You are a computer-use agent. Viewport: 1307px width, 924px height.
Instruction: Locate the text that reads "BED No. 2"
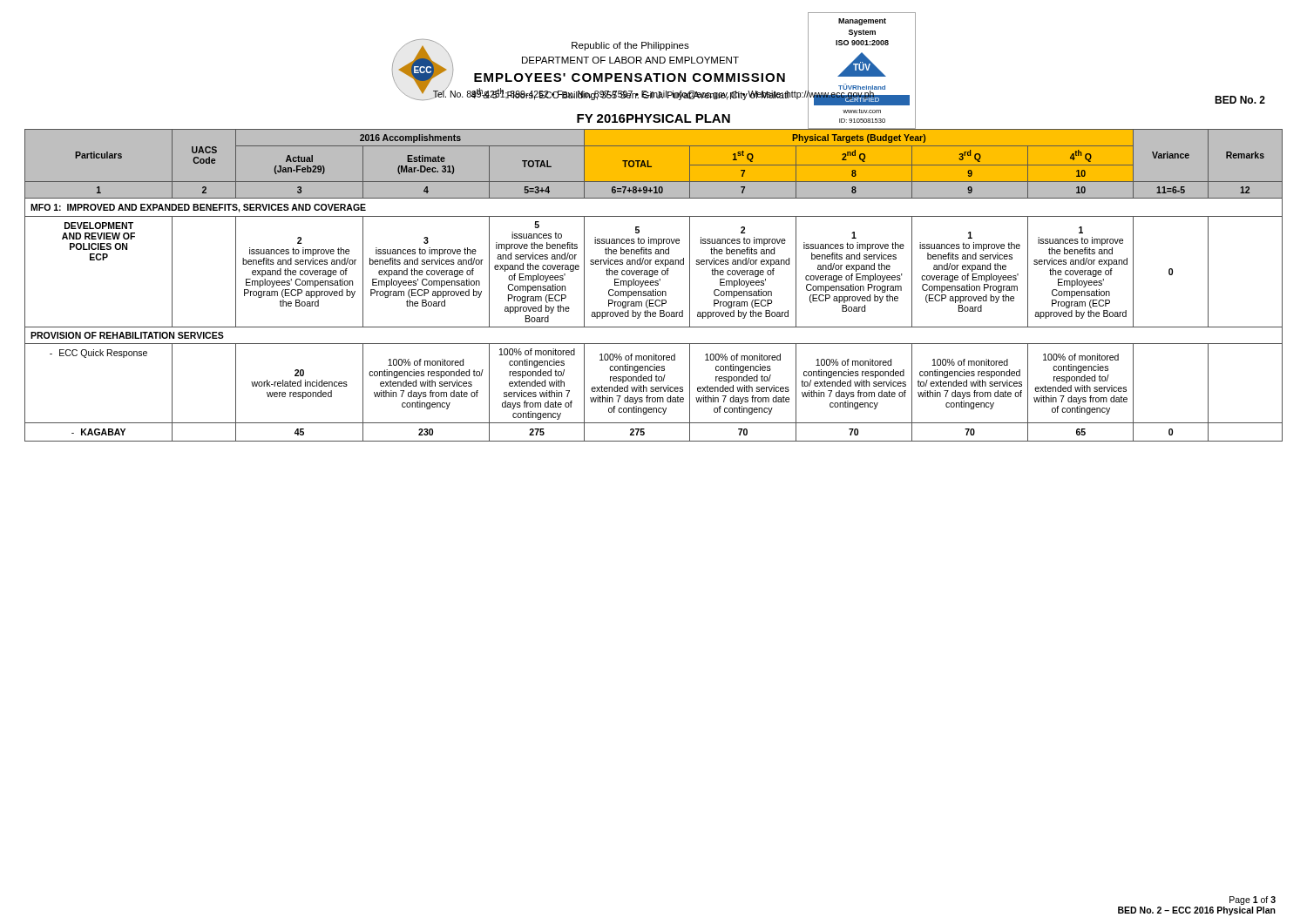[1240, 100]
